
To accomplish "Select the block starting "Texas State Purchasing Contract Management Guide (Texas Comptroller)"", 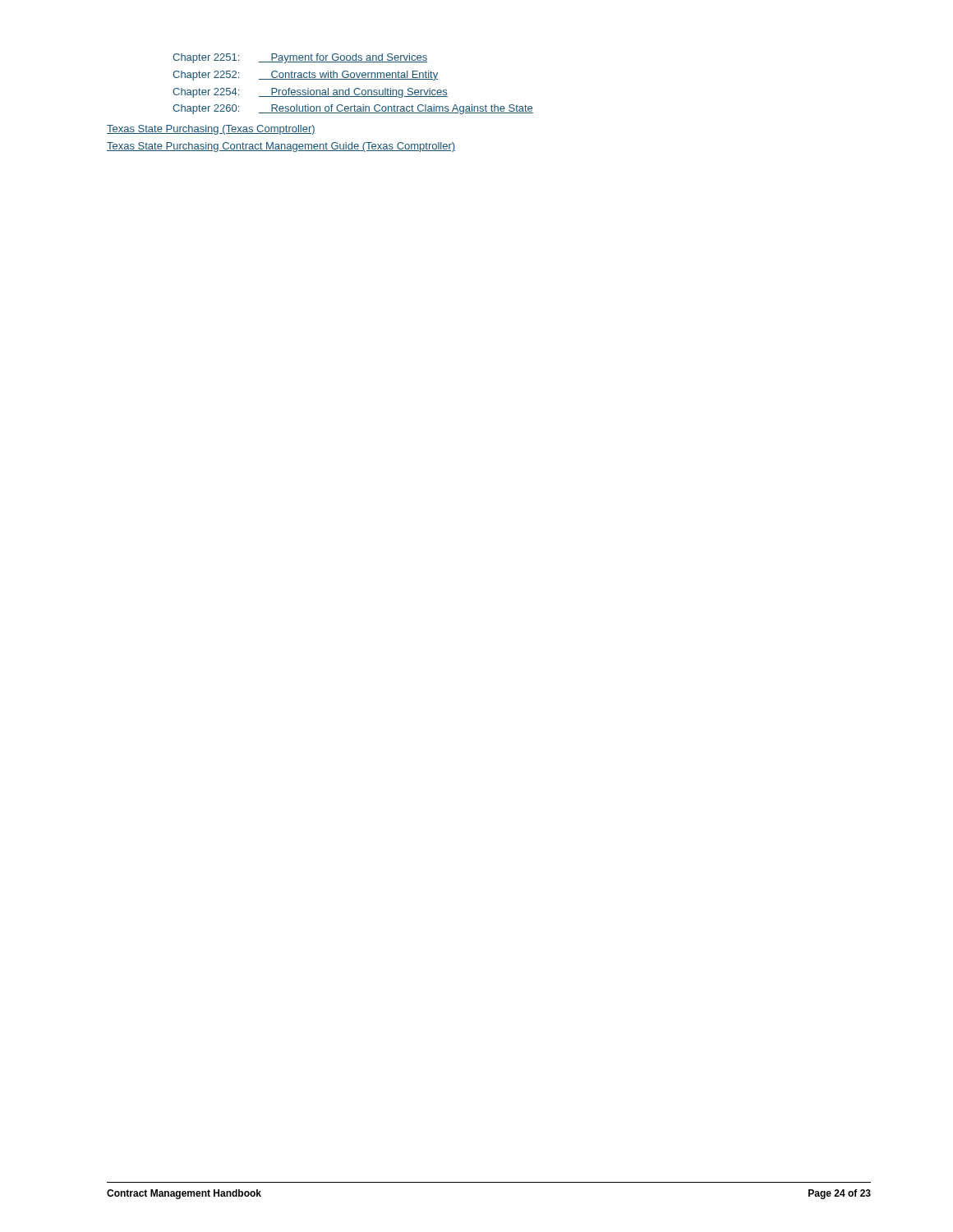I will pos(281,147).
